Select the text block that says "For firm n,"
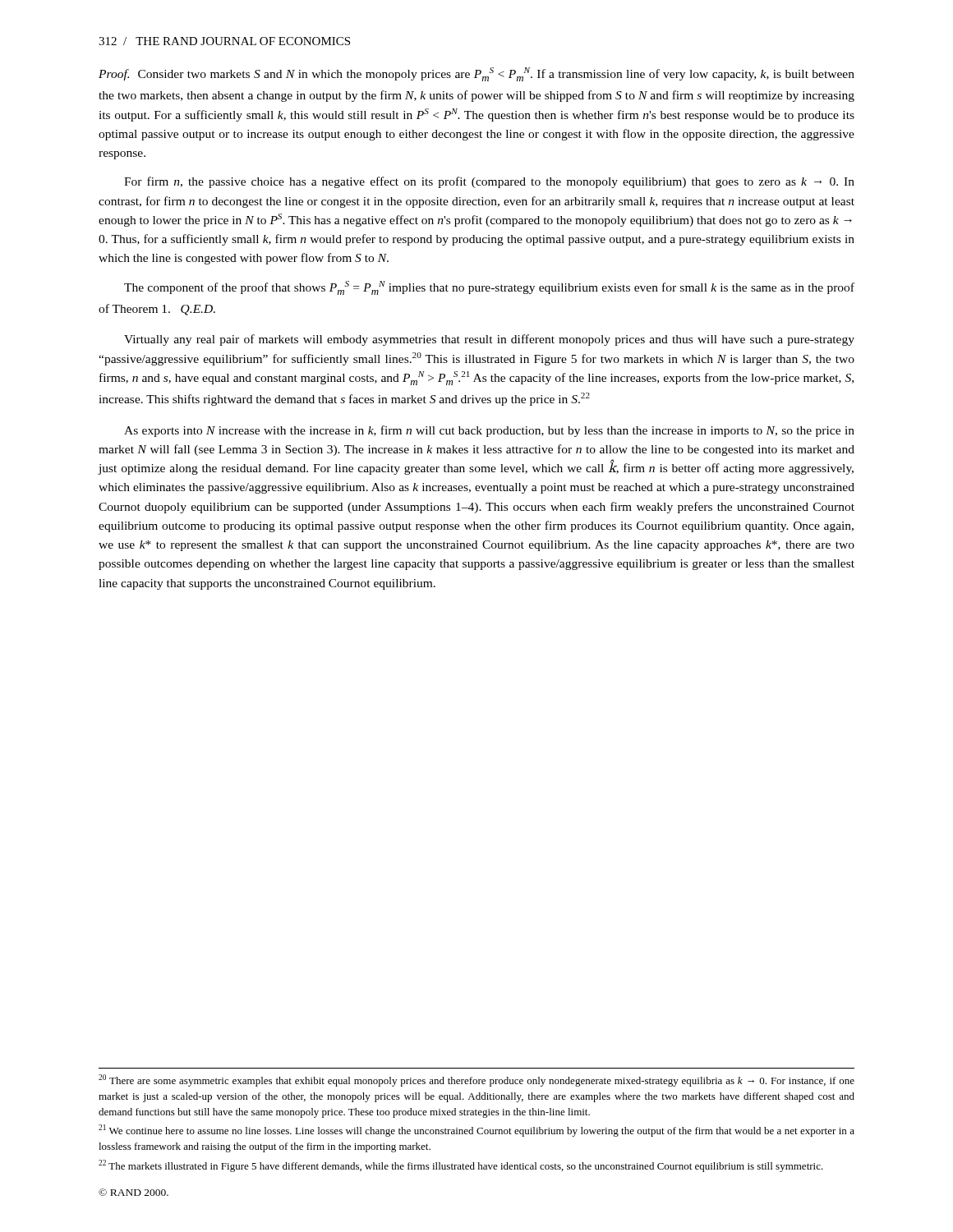 coord(476,220)
